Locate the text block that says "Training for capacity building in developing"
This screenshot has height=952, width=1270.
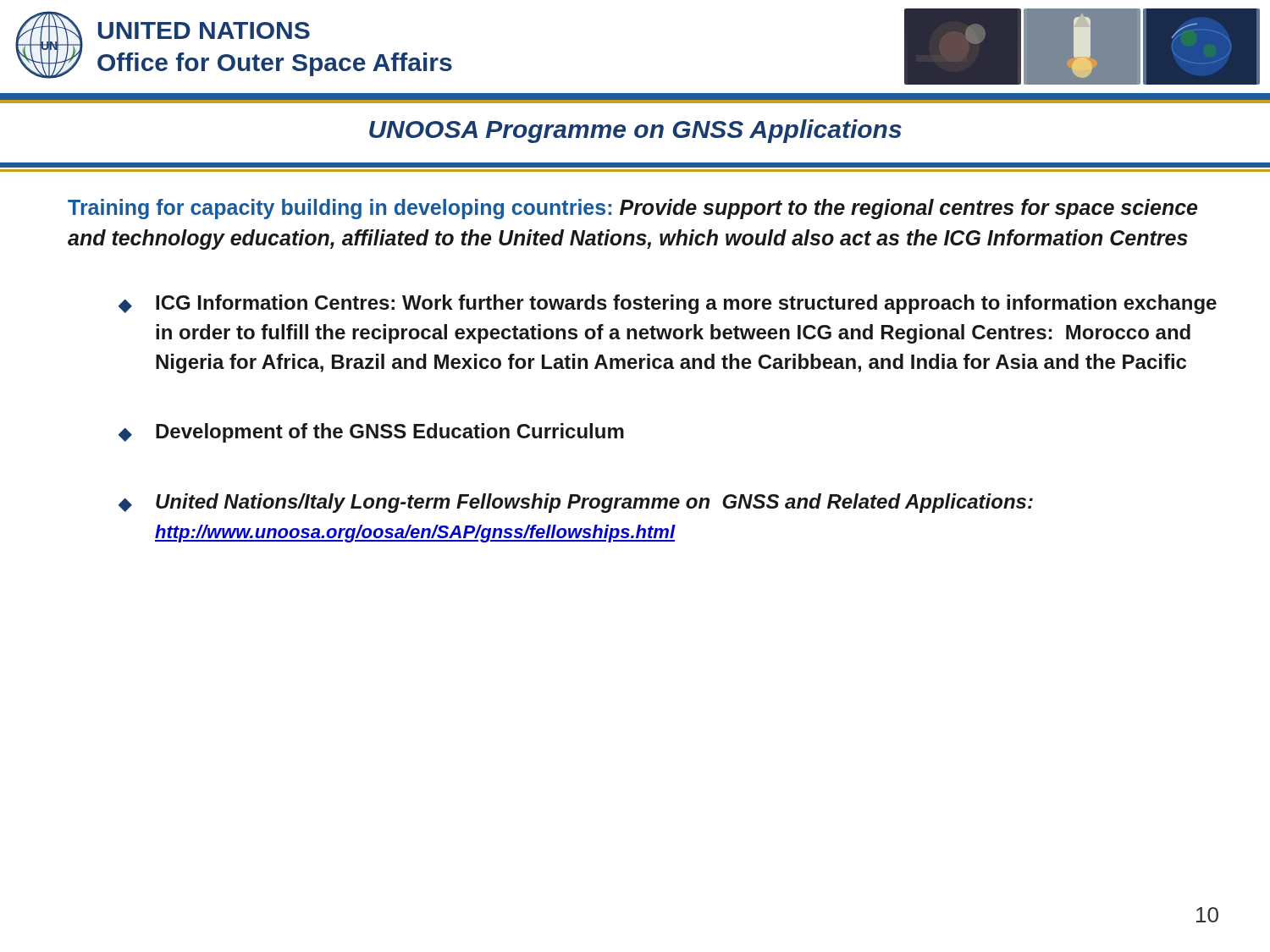point(633,222)
